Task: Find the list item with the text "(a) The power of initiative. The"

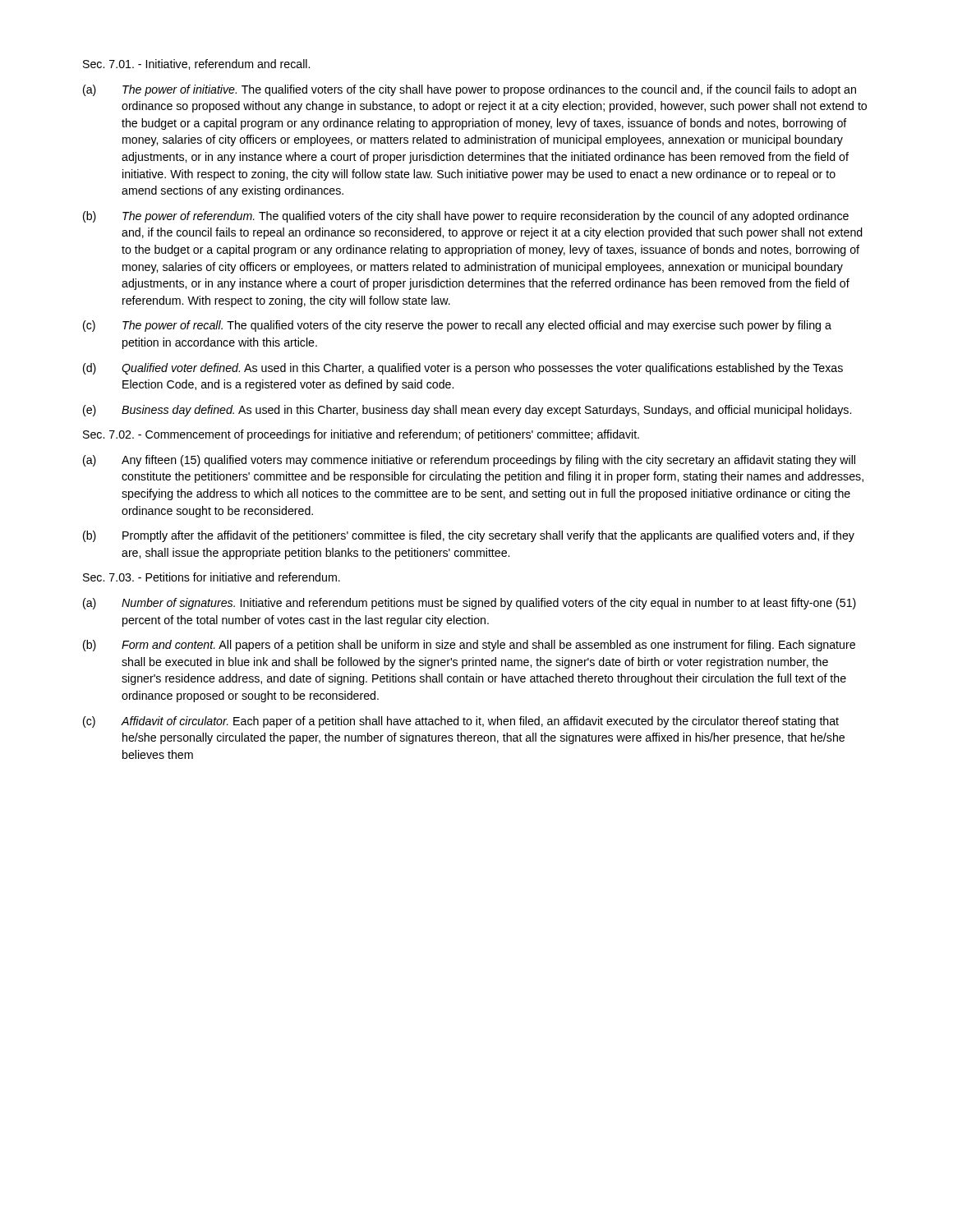Action: pyautogui.click(x=476, y=140)
